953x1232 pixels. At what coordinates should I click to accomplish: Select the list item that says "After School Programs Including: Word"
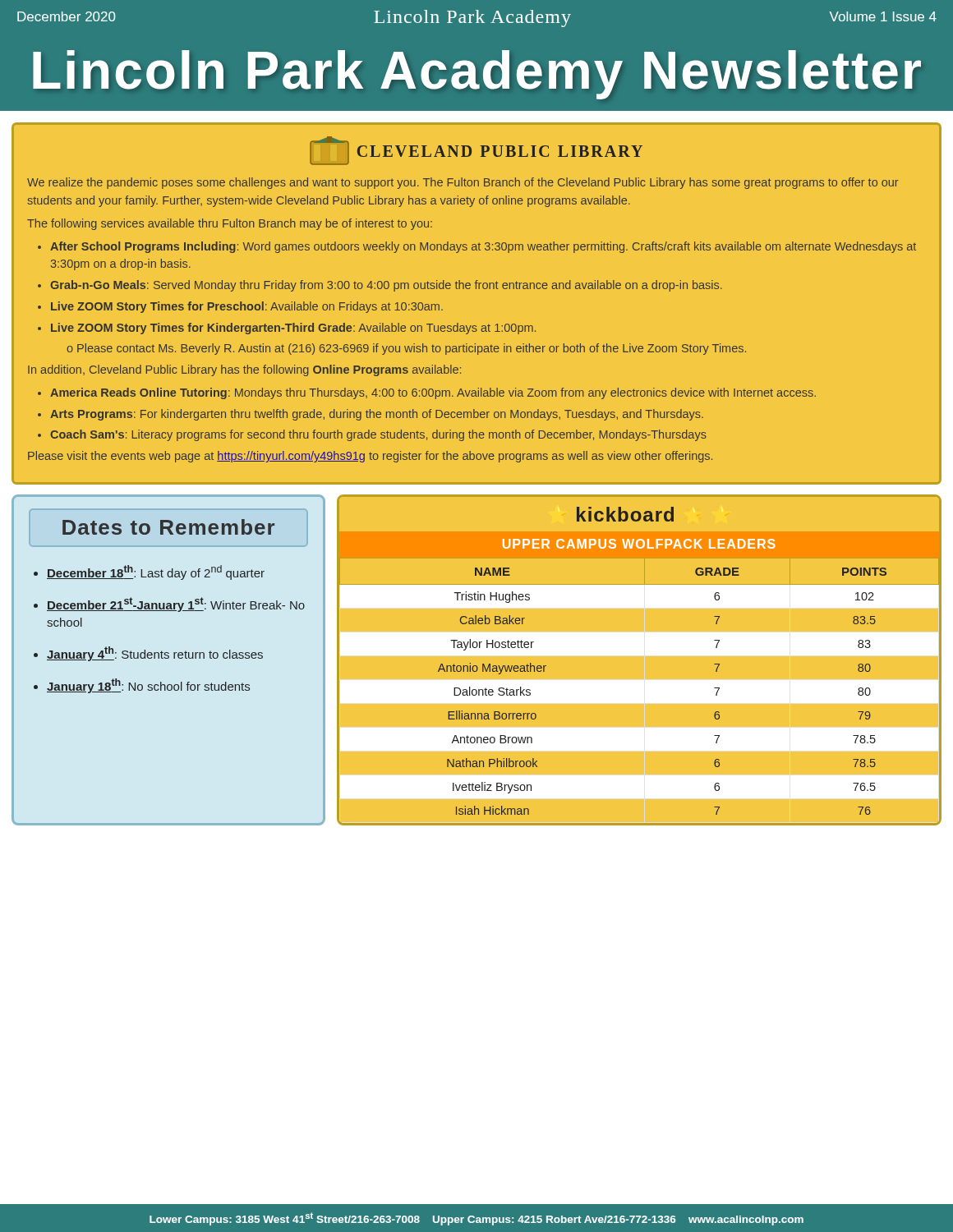tap(483, 255)
